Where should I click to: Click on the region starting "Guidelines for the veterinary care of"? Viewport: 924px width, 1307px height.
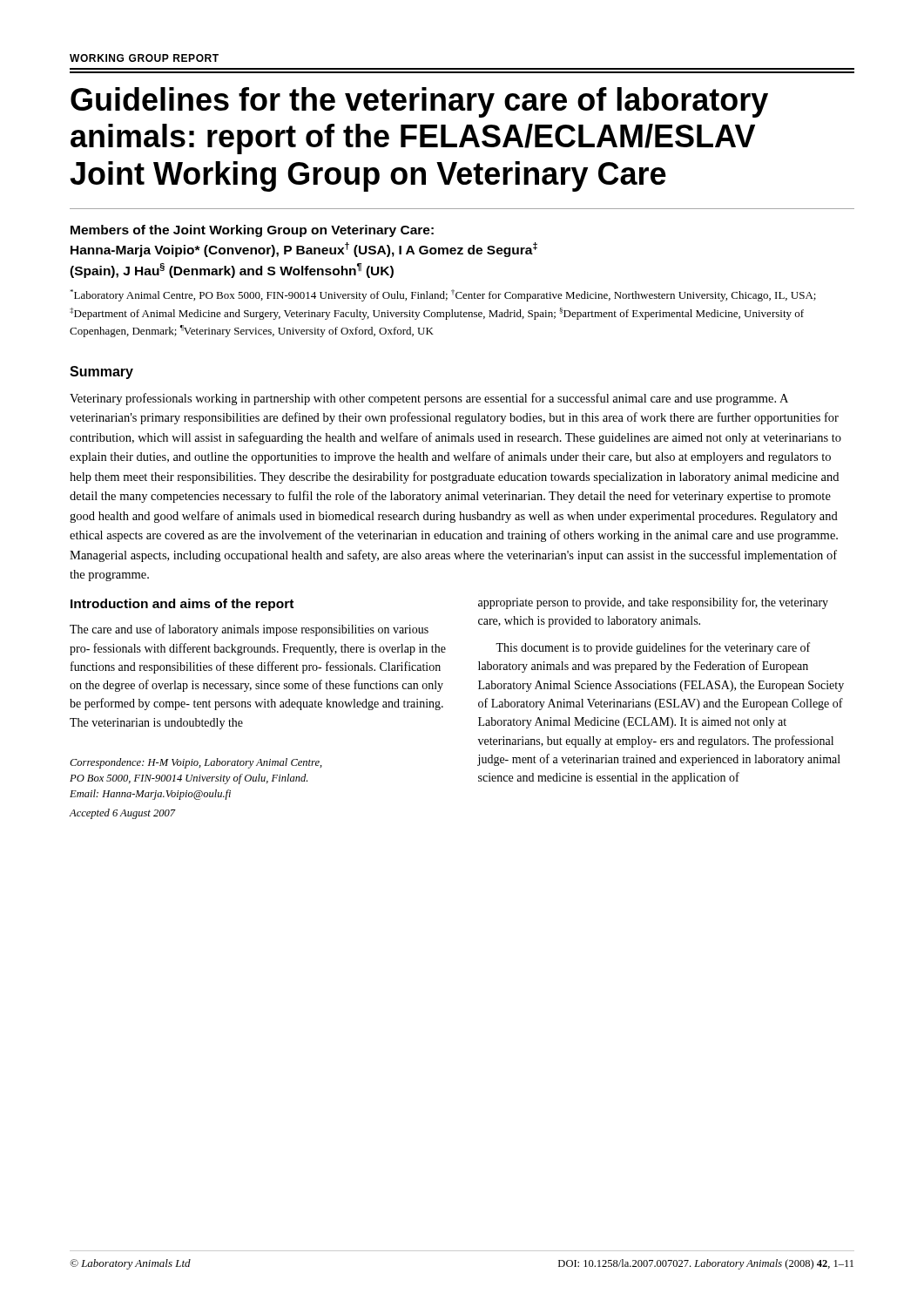419,137
